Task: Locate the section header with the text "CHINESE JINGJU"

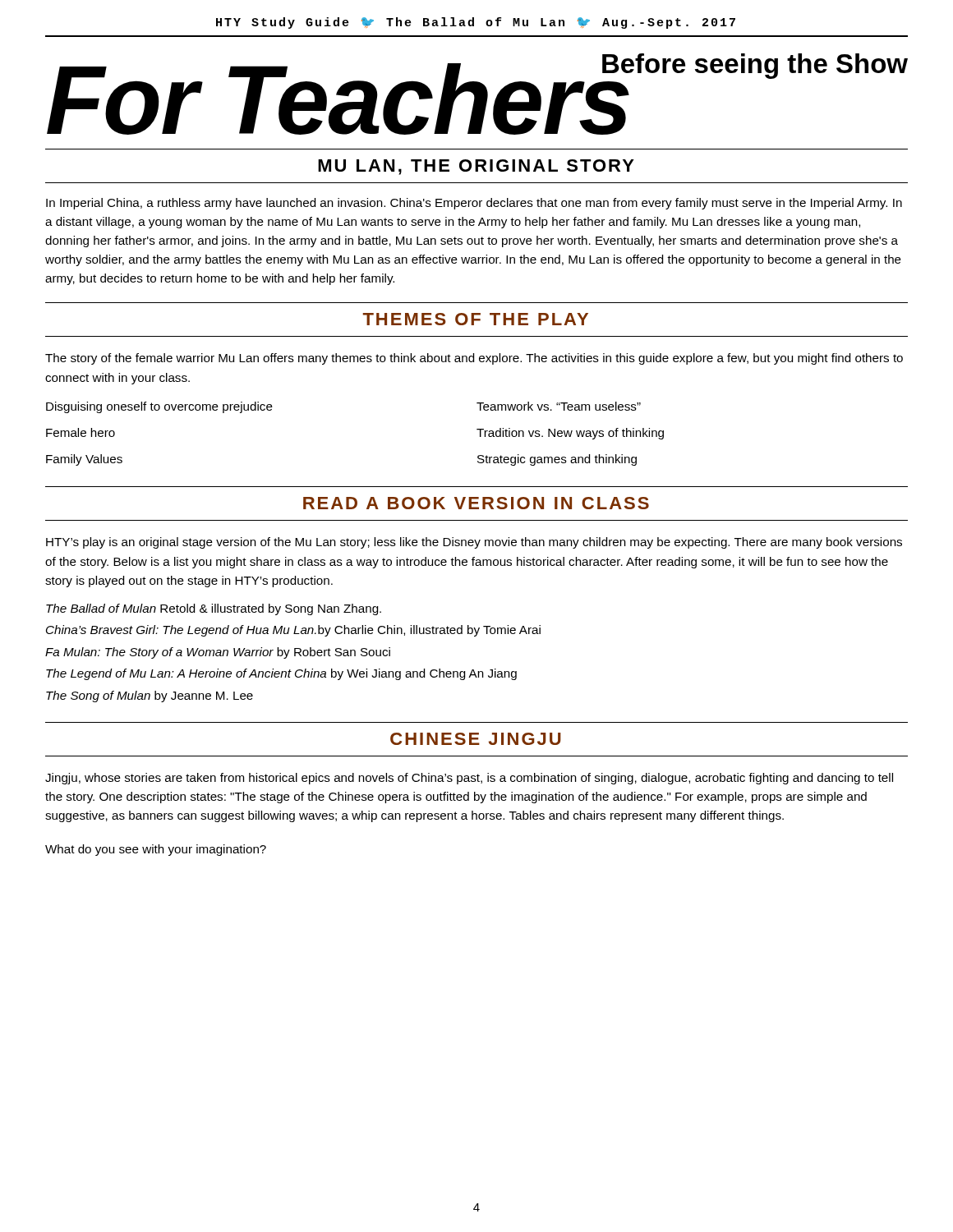Action: 476,739
